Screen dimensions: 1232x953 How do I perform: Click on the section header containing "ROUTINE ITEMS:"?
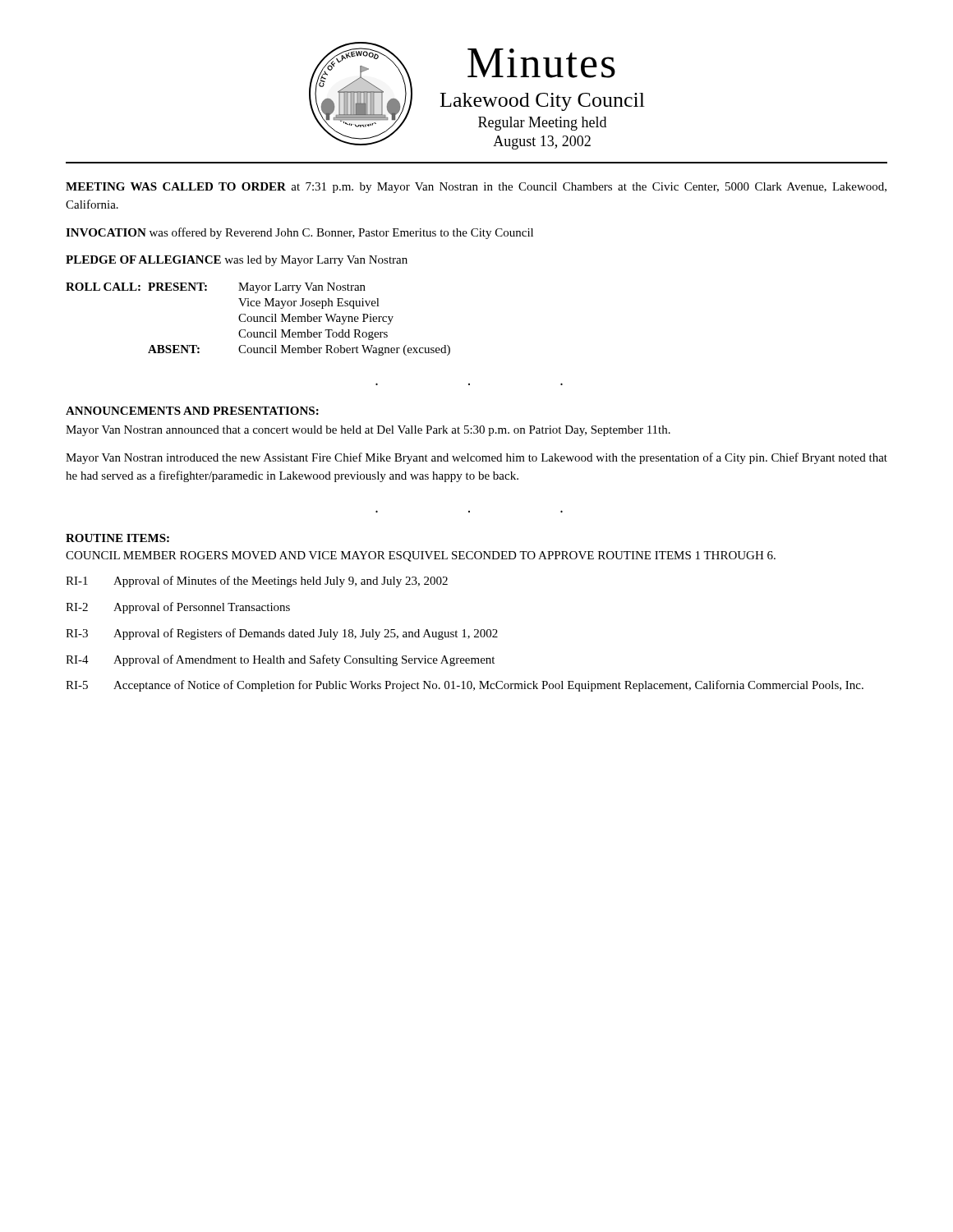[x=118, y=538]
